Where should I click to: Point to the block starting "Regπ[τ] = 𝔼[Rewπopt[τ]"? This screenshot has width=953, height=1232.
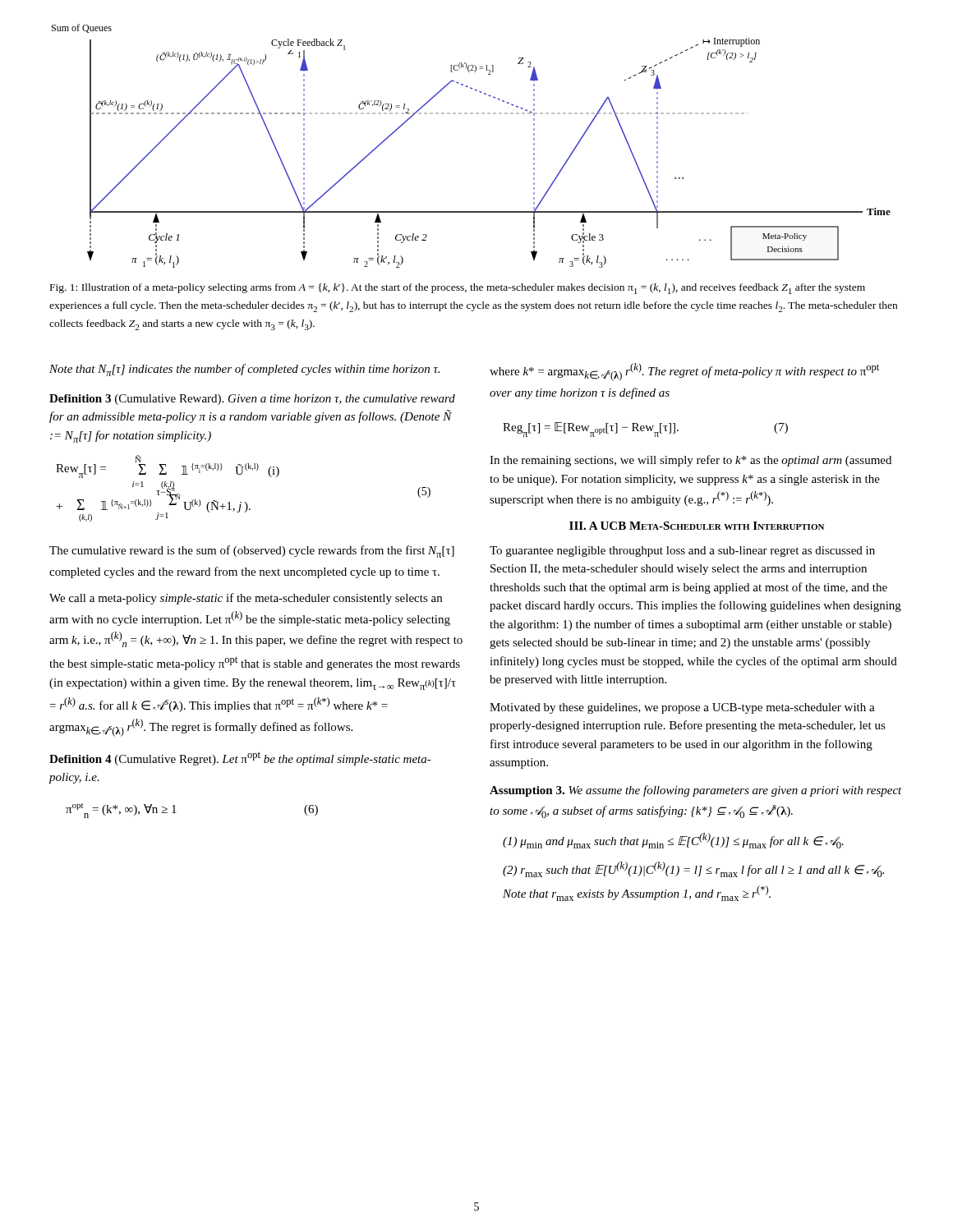(x=659, y=426)
